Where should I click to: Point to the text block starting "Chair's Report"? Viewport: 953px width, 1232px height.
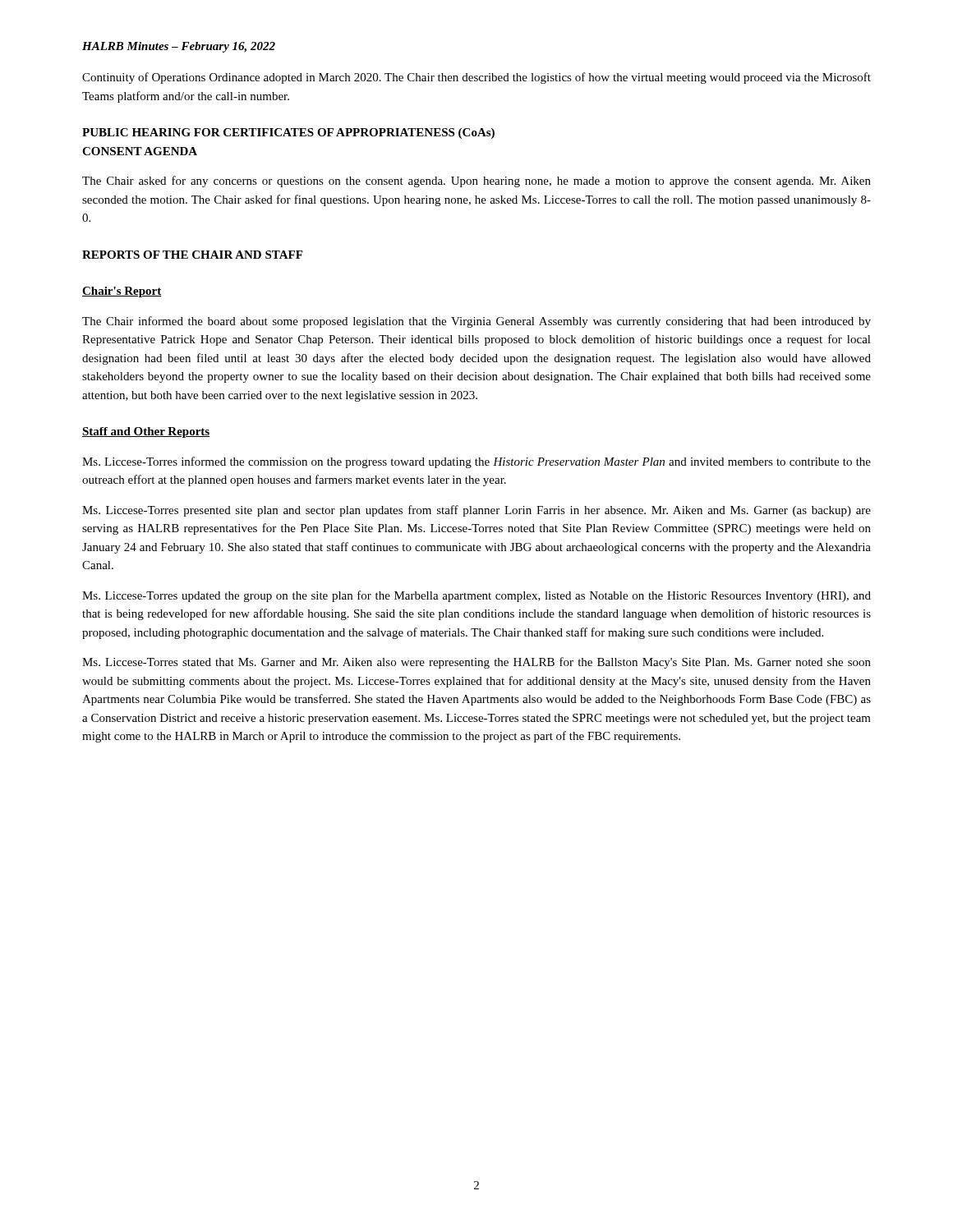122,291
